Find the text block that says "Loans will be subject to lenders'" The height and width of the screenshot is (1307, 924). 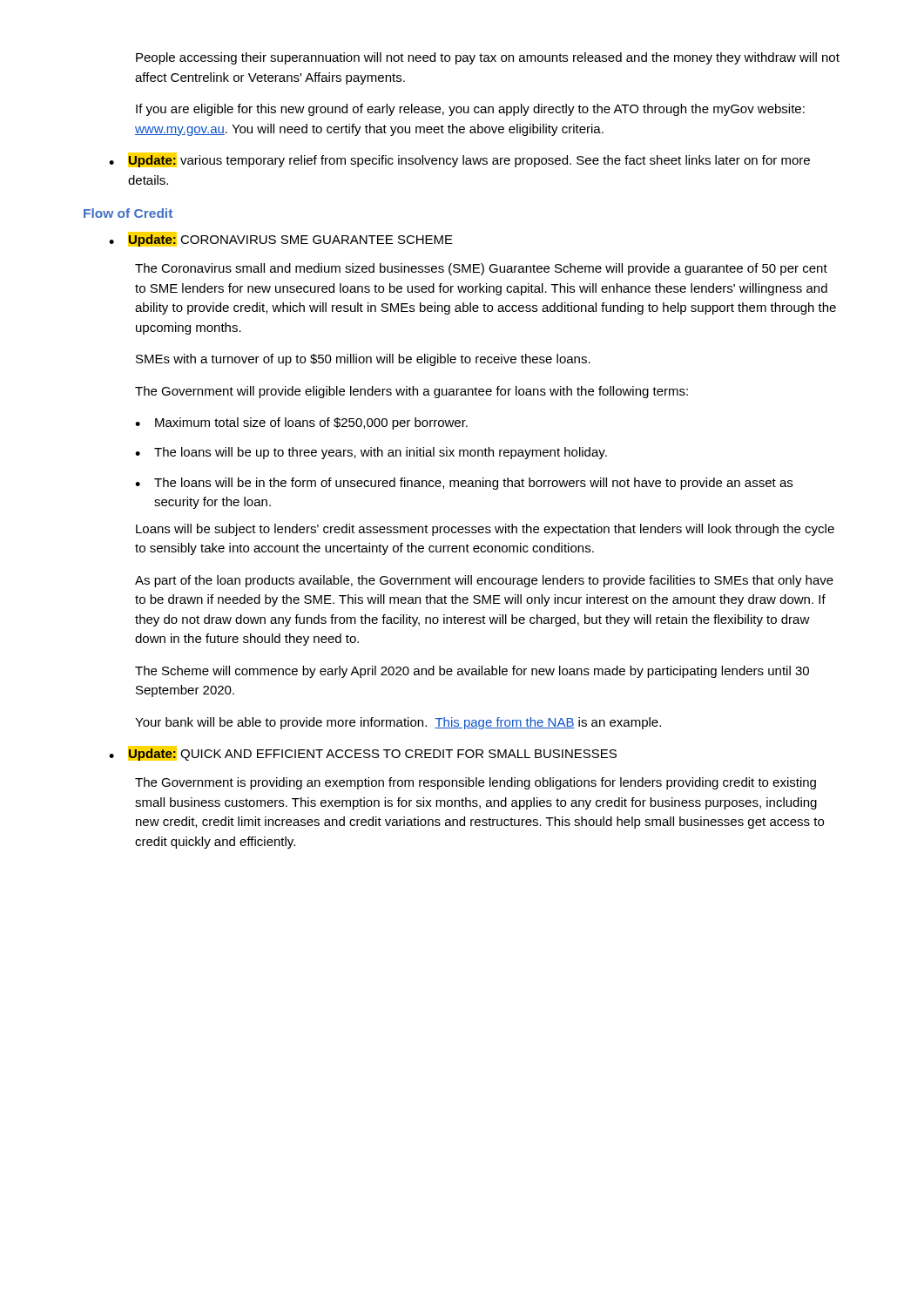(485, 538)
